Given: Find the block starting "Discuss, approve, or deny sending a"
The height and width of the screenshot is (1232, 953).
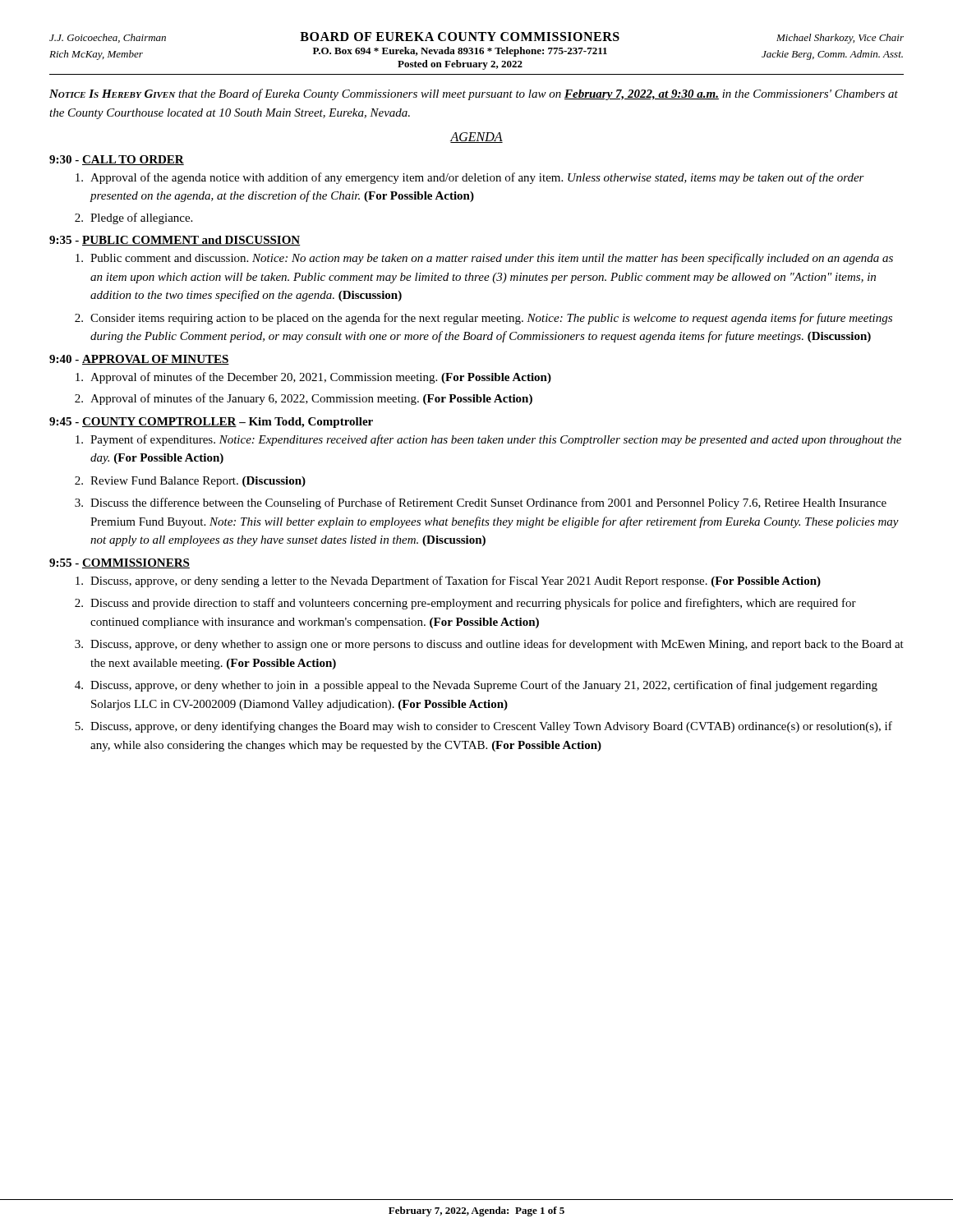Looking at the screenshot, I should tap(443, 581).
